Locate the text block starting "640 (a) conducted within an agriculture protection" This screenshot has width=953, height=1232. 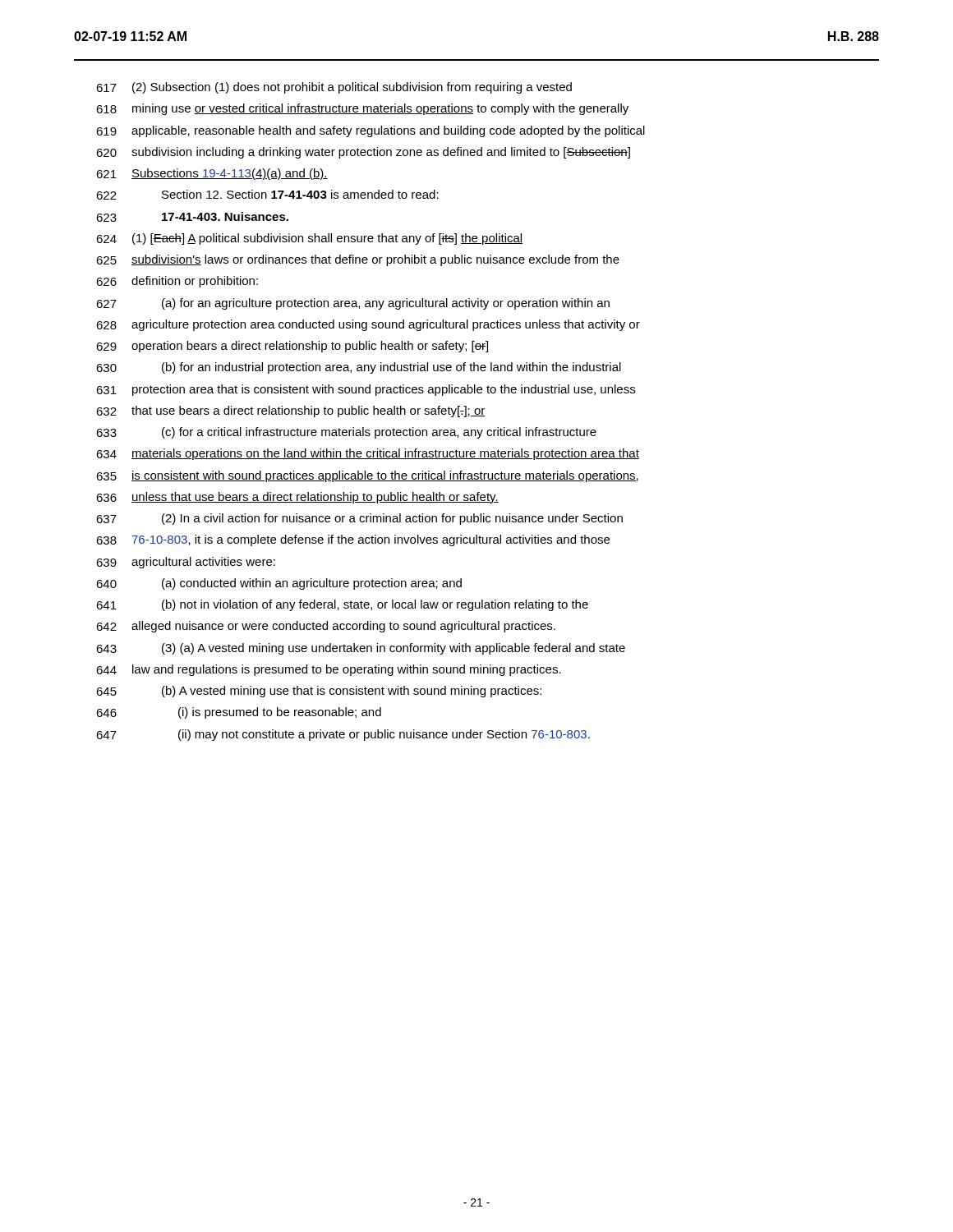[279, 584]
